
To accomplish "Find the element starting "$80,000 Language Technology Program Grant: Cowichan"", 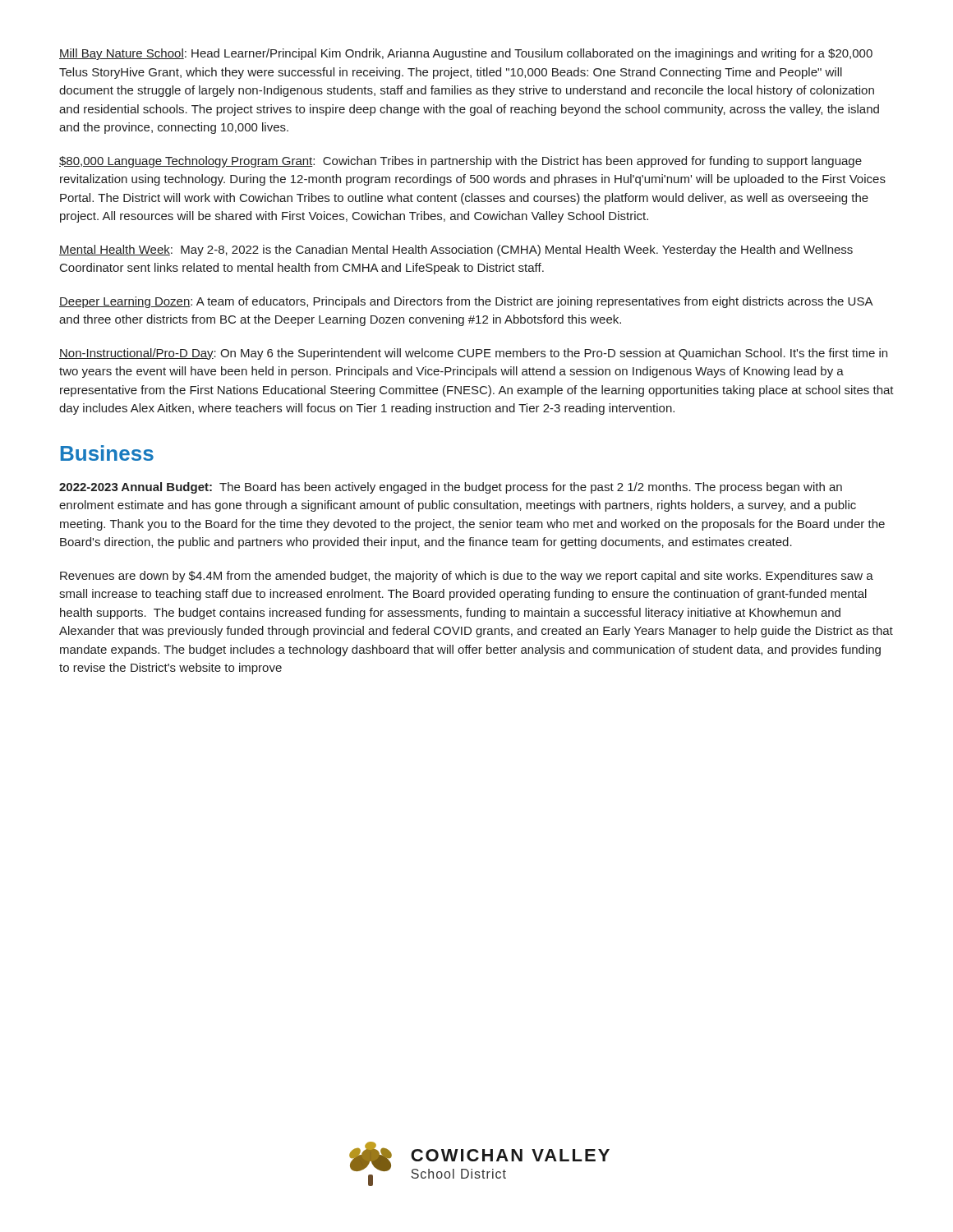I will click(x=472, y=188).
